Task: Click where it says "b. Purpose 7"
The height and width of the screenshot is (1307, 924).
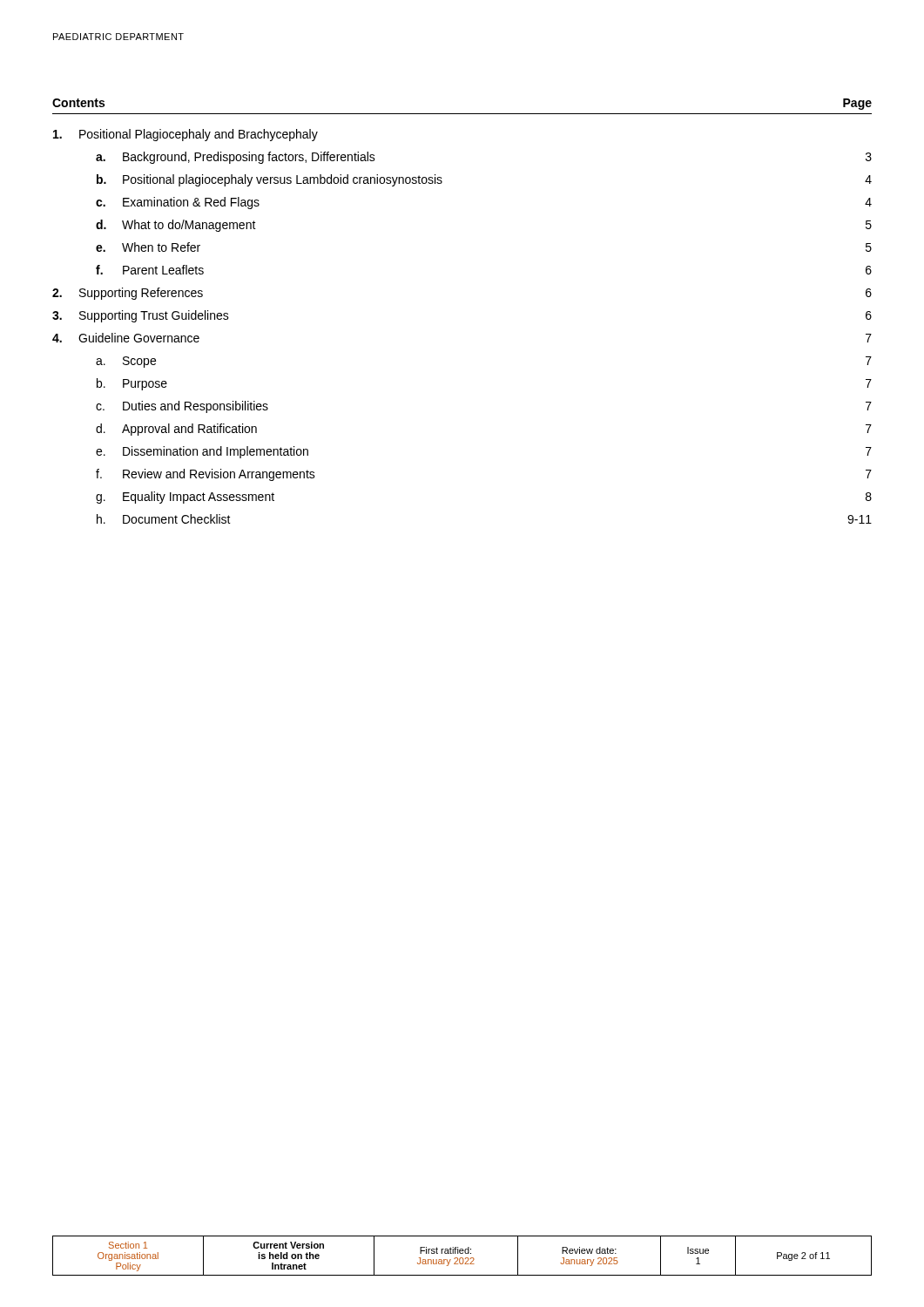Action: tap(142, 384)
